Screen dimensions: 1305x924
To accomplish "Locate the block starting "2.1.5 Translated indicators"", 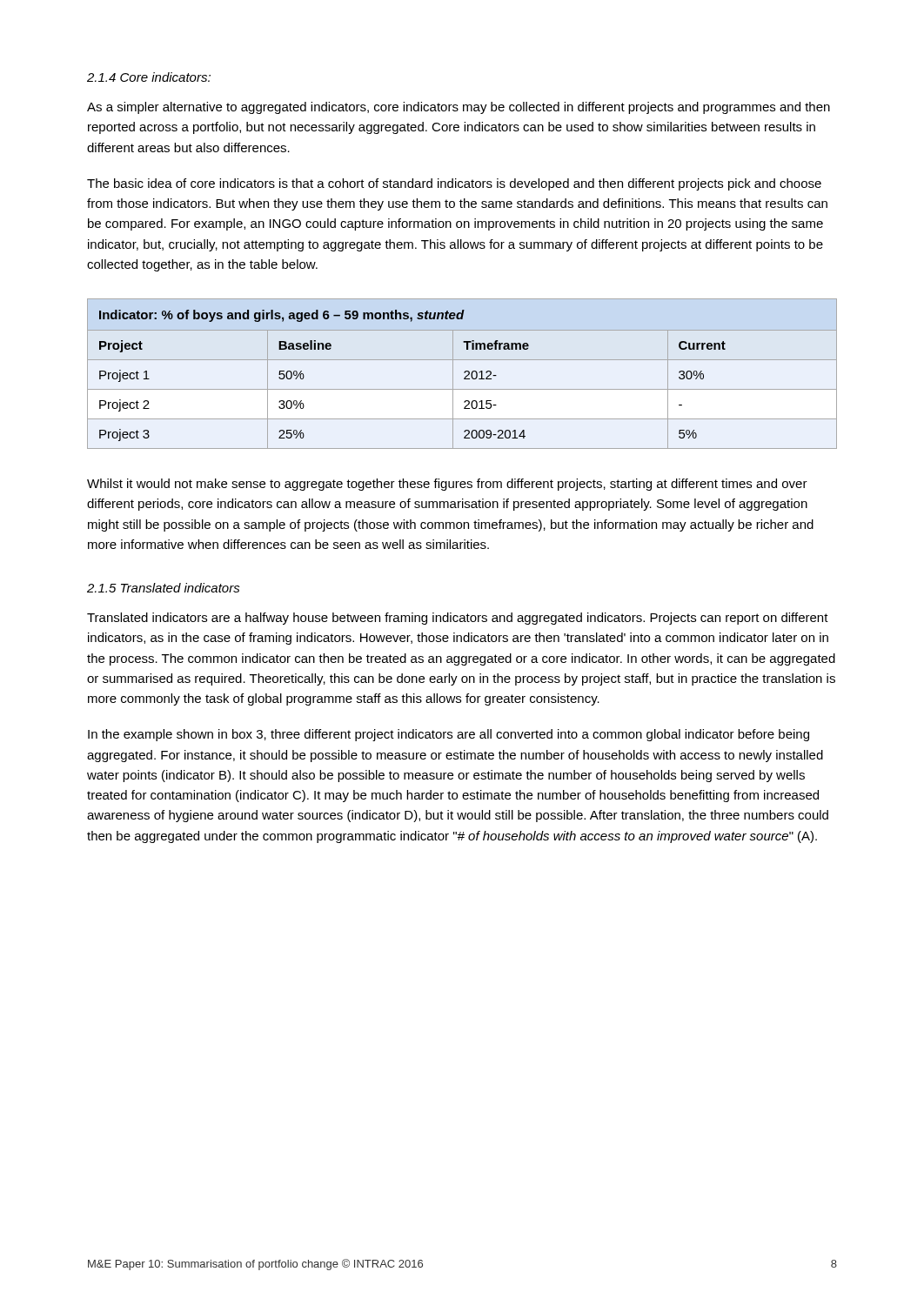I will coord(163,588).
